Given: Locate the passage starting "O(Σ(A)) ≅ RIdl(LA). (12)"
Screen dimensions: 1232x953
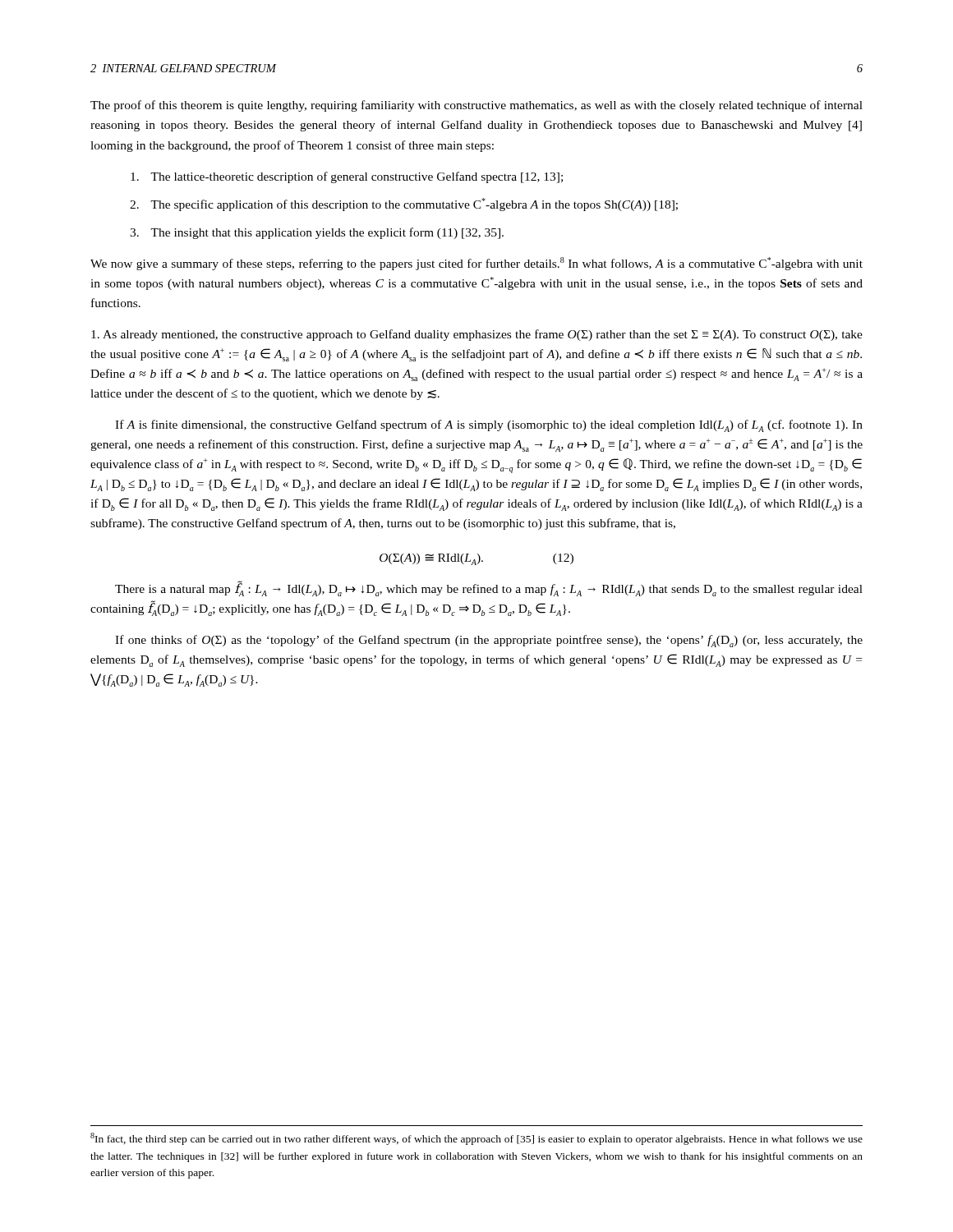Looking at the screenshot, I should 476,558.
